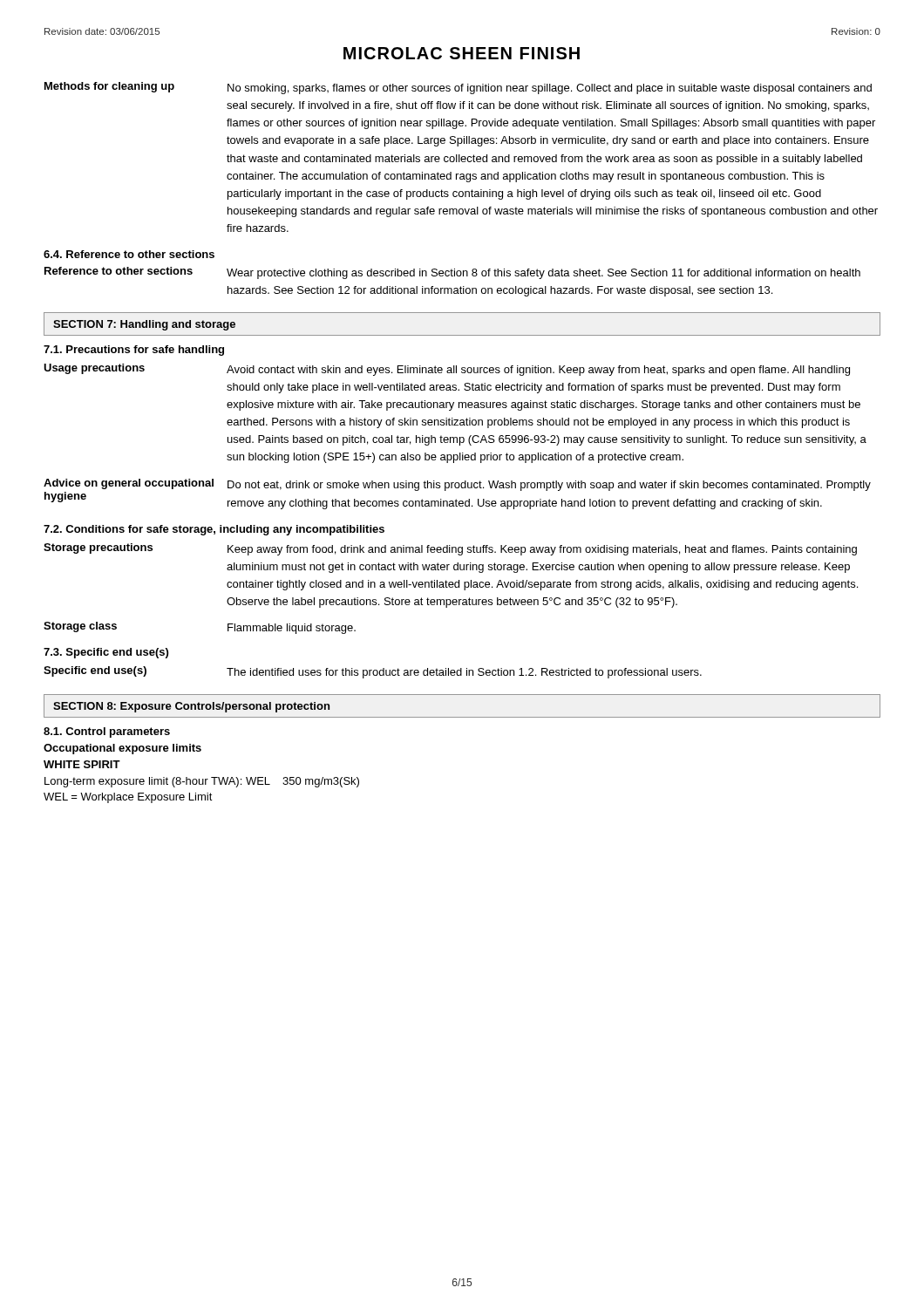Locate the text containing "Occupational exposure limits"
Viewport: 924px width, 1308px height.
coord(123,747)
